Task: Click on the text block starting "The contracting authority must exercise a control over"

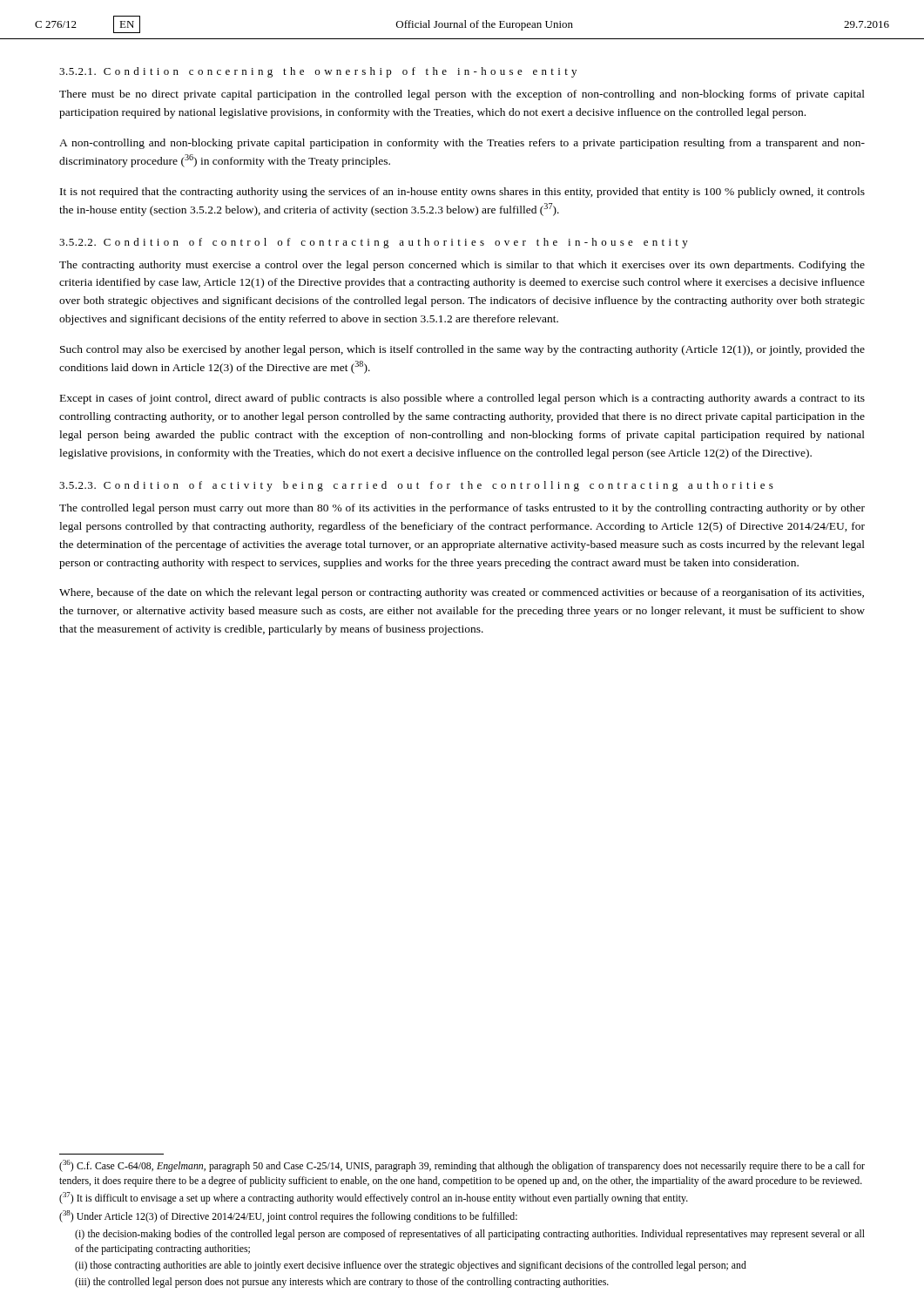Action: coord(462,291)
